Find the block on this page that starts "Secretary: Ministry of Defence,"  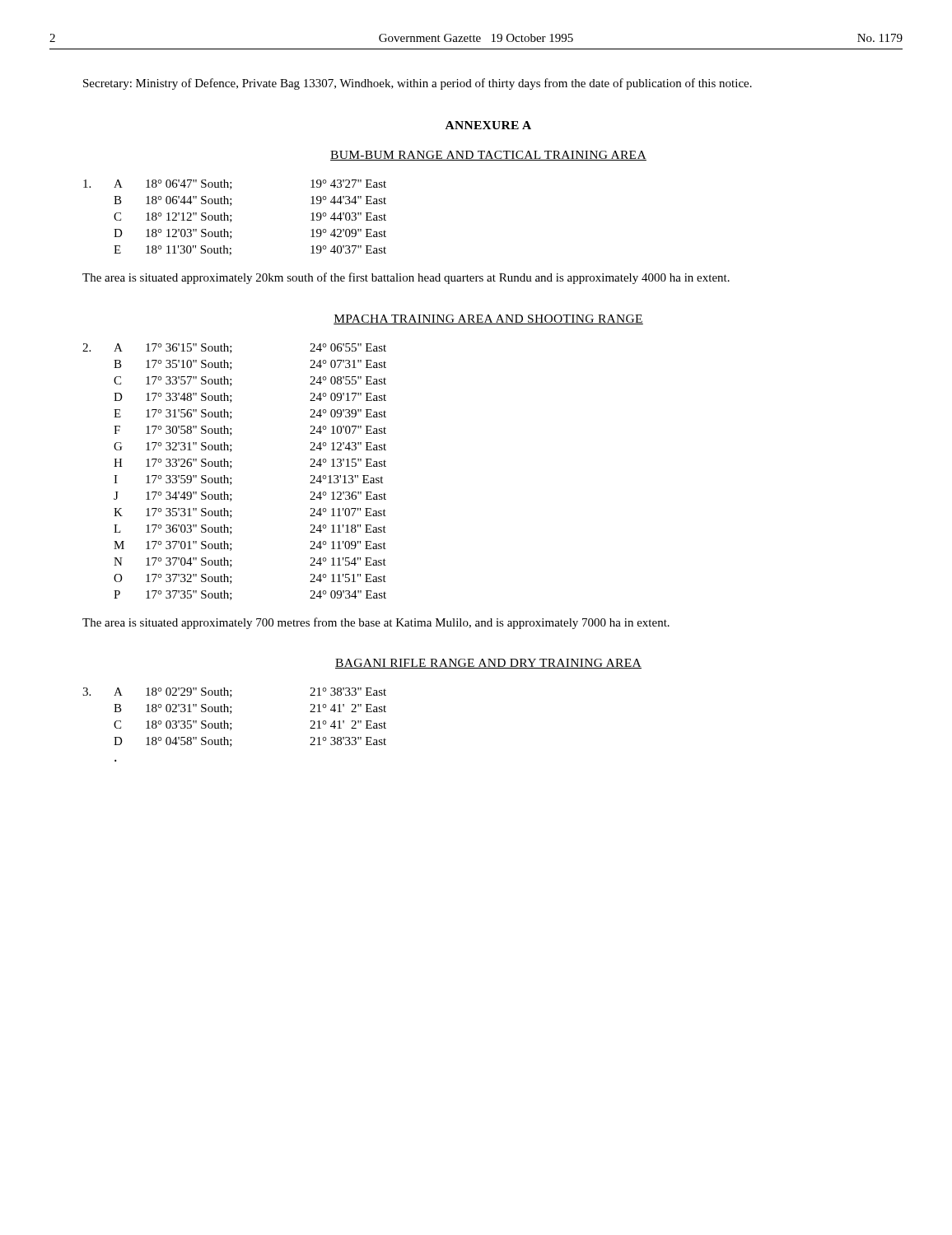417,83
